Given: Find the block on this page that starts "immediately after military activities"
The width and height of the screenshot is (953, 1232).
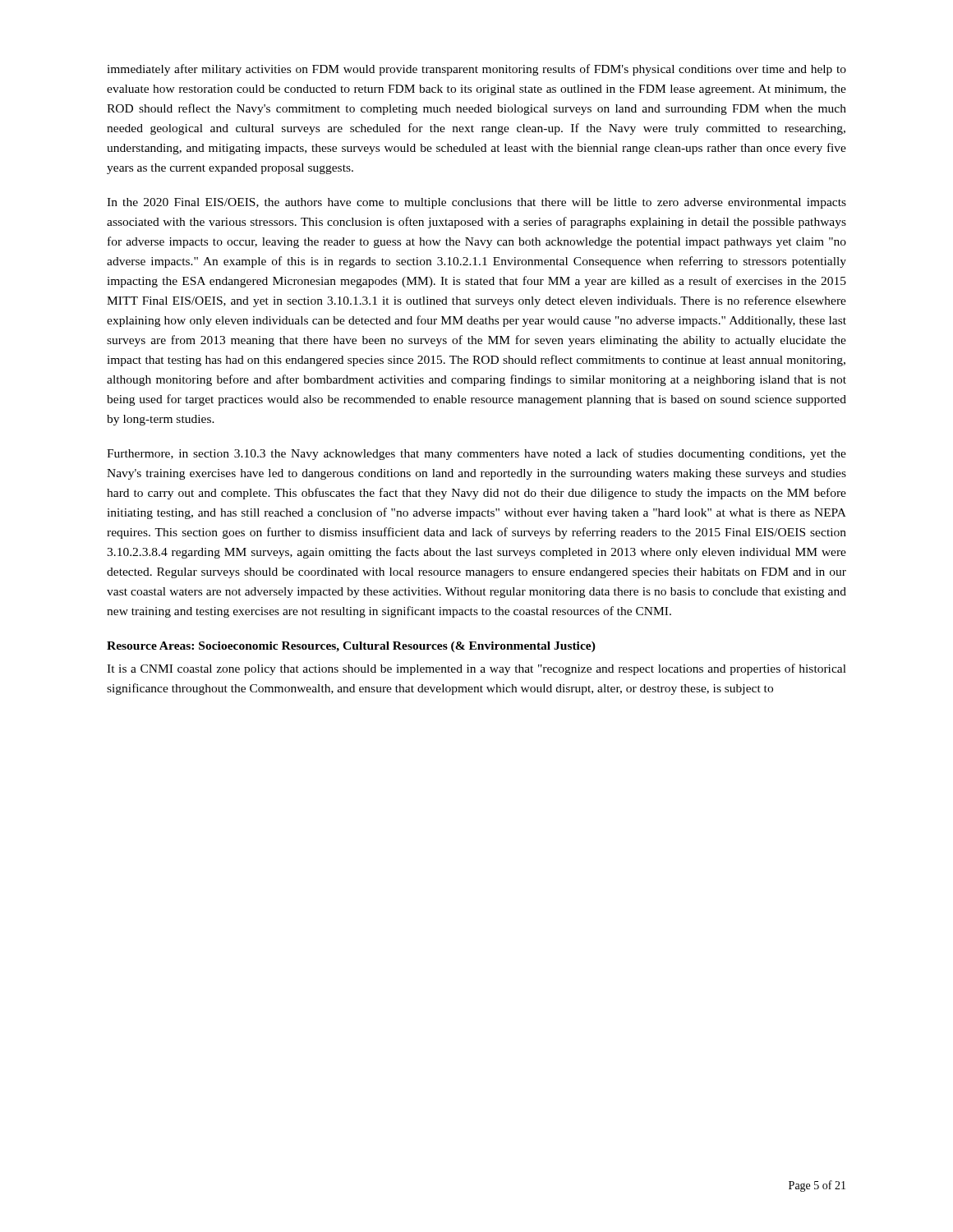Looking at the screenshot, I should tap(476, 118).
